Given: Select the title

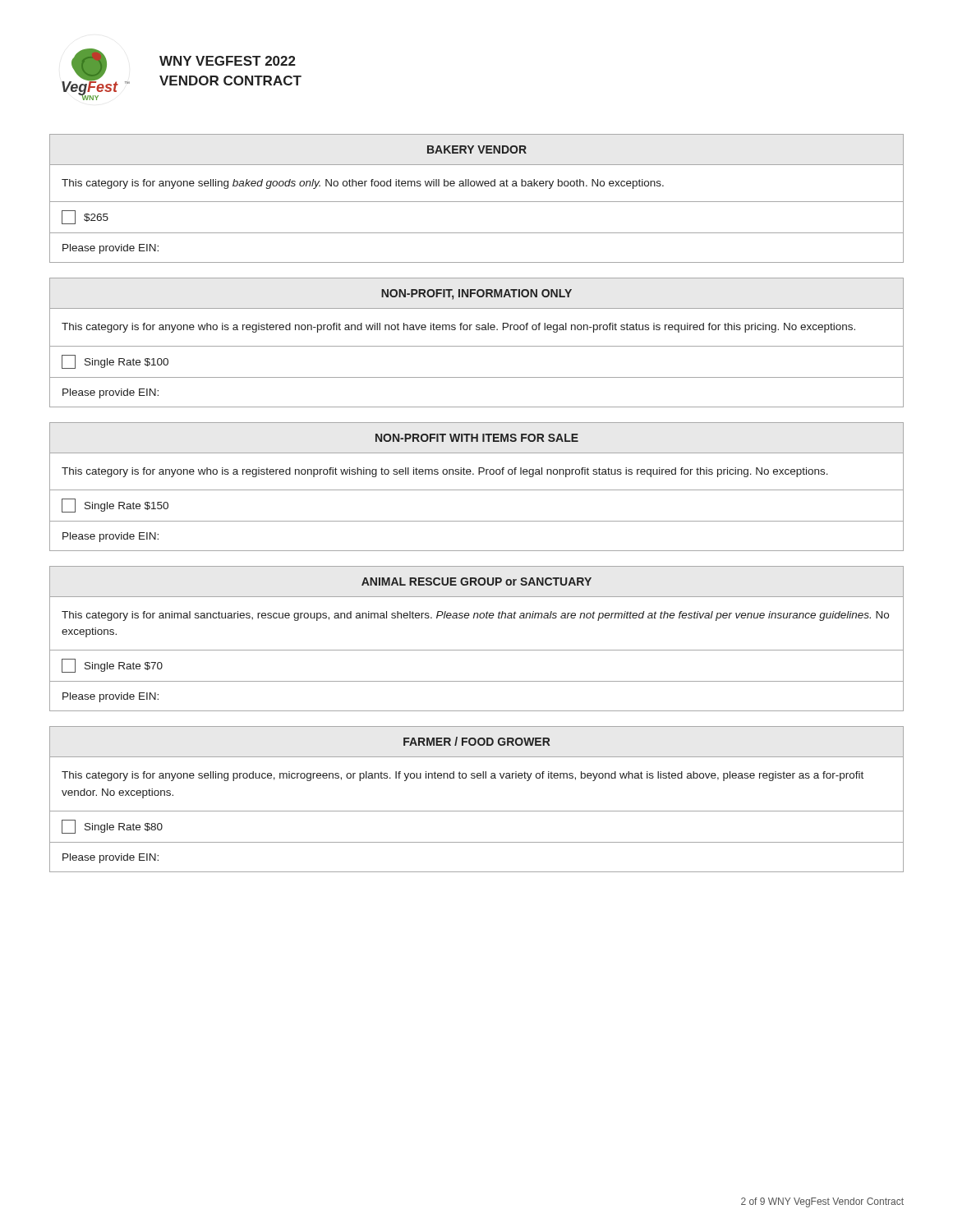Looking at the screenshot, I should [230, 71].
